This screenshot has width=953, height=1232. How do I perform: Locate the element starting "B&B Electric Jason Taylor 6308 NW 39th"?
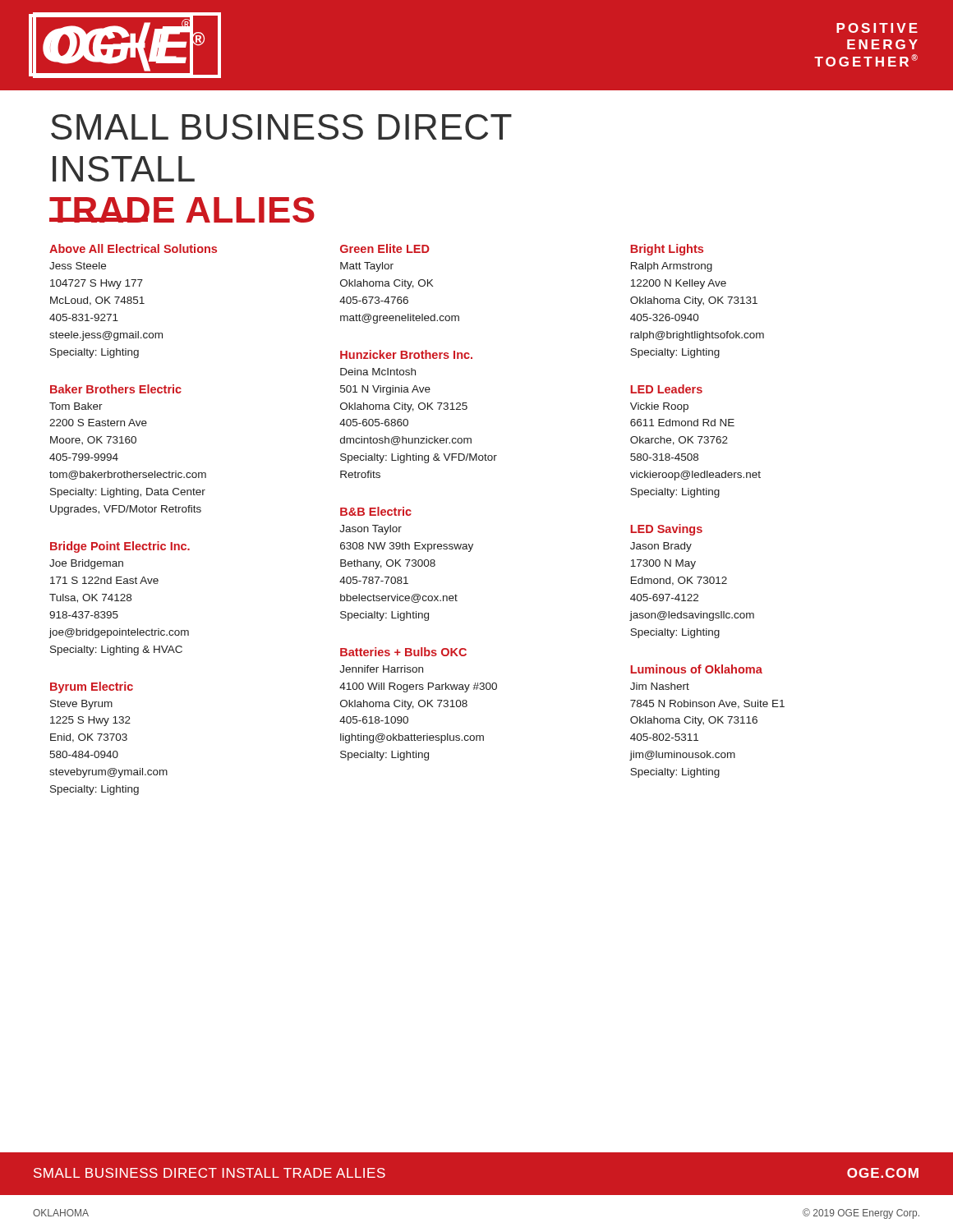click(376, 511)
